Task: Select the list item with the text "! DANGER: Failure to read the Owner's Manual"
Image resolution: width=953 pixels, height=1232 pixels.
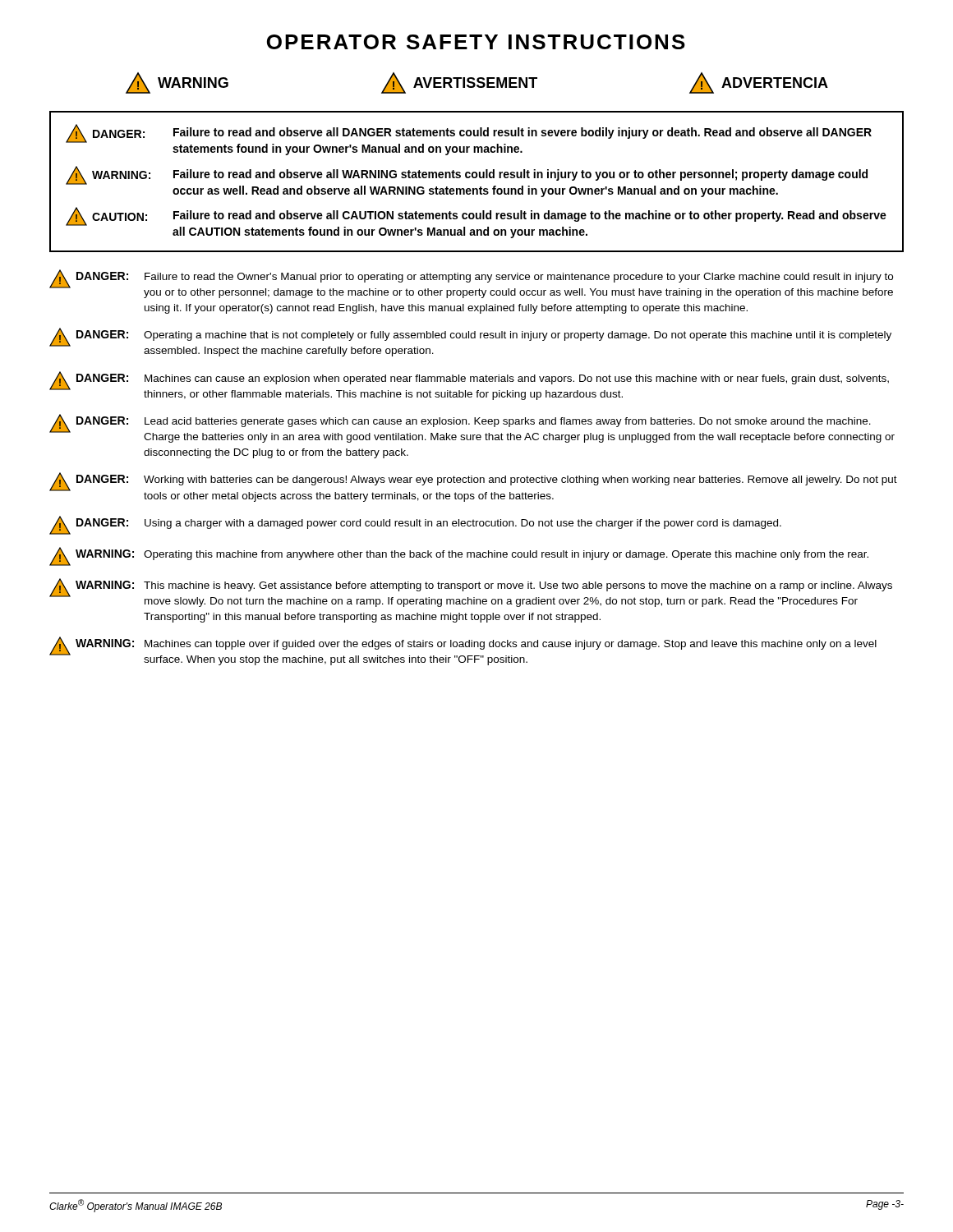Action: coord(476,292)
